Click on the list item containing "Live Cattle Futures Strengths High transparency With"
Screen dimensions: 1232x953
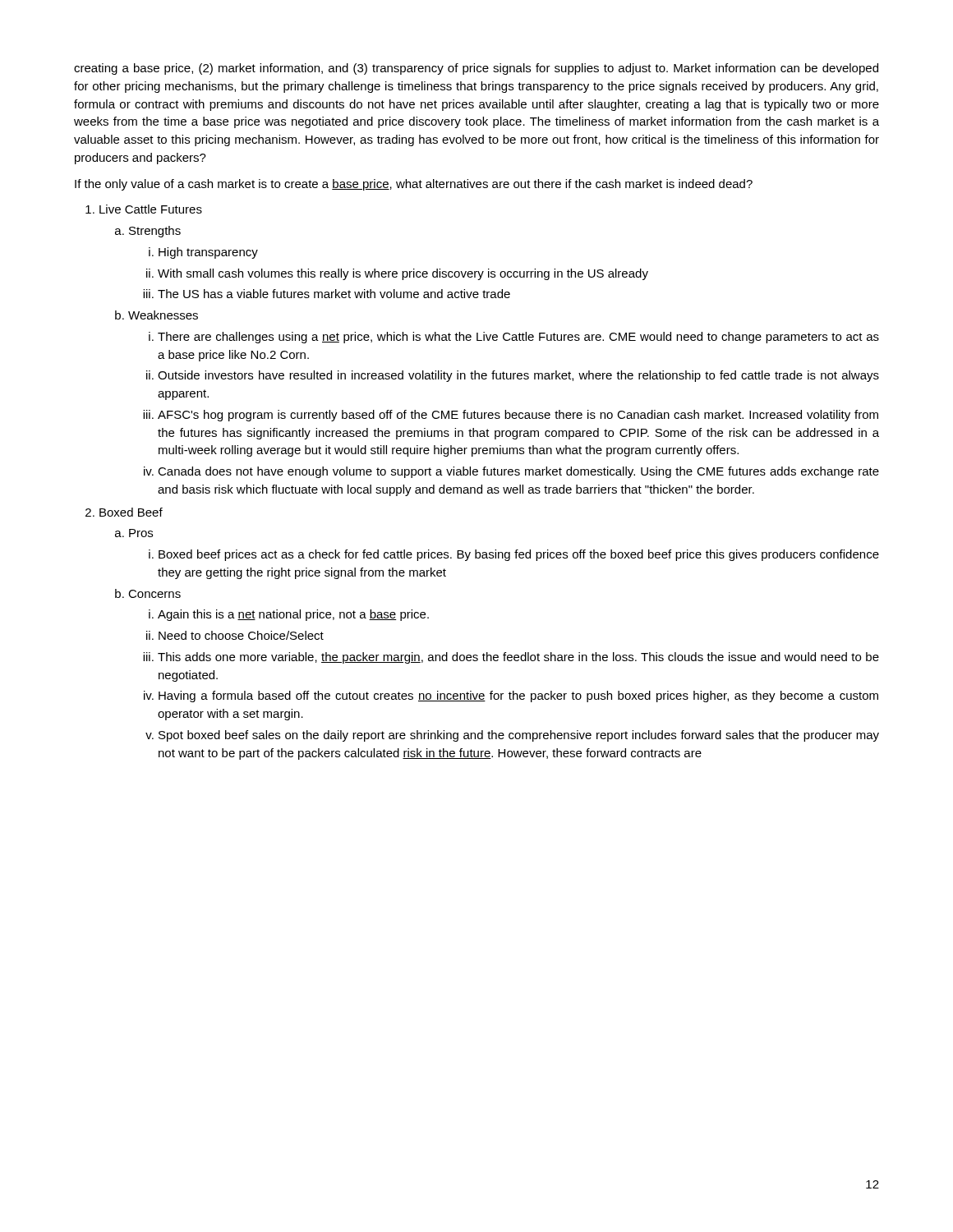pyautogui.click(x=476, y=481)
